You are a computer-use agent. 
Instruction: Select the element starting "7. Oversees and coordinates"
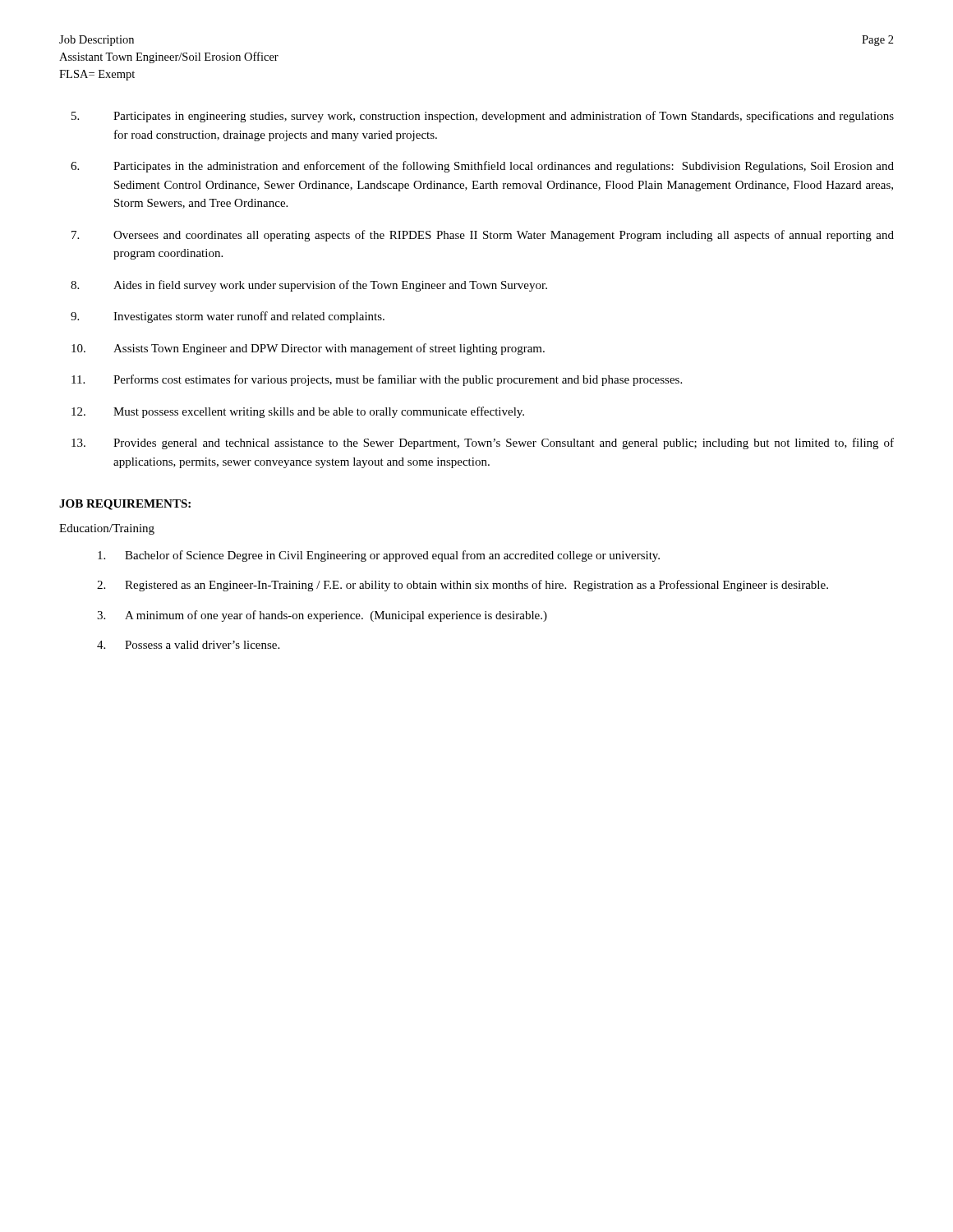[476, 244]
